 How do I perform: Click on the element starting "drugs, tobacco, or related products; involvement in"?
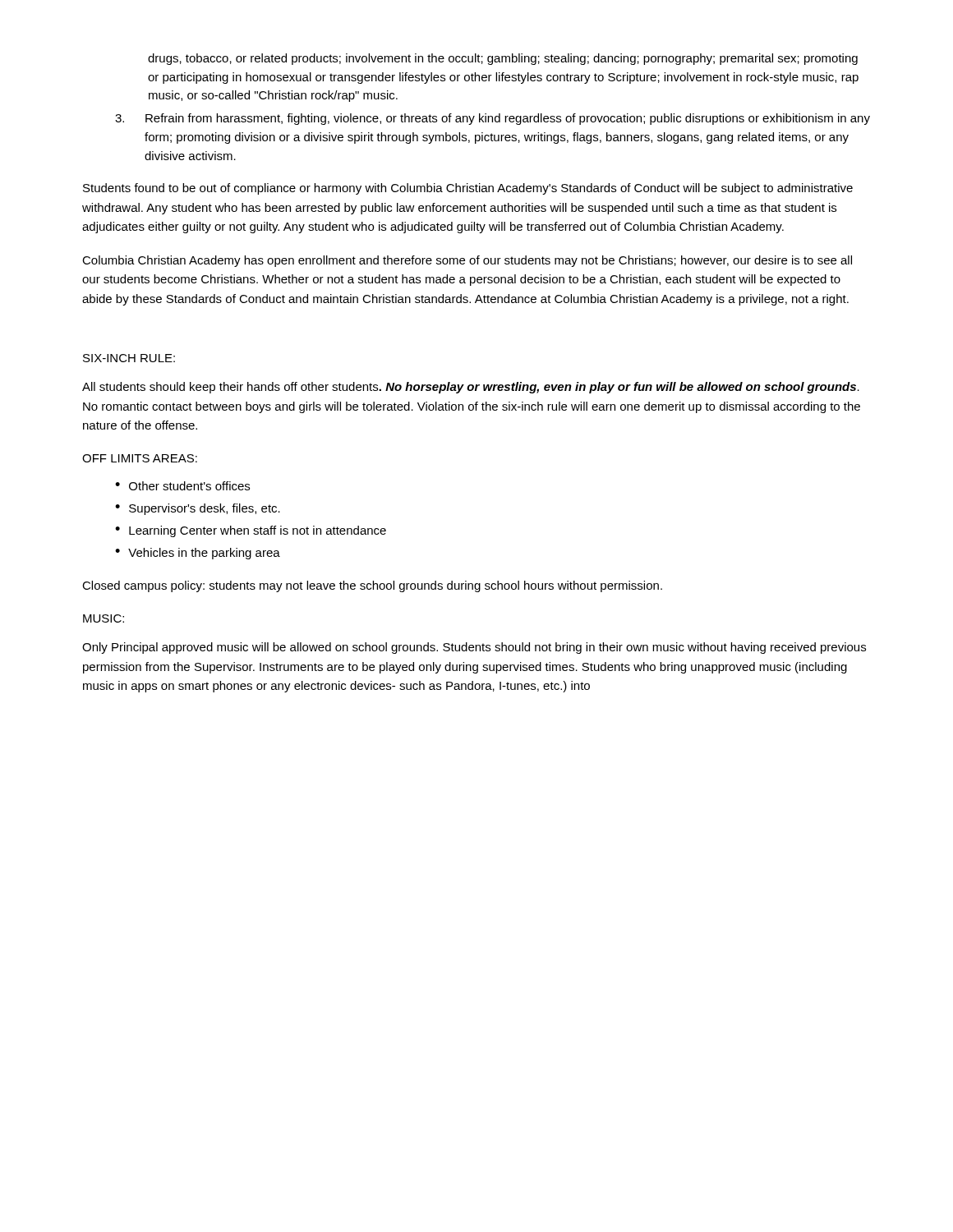[503, 76]
